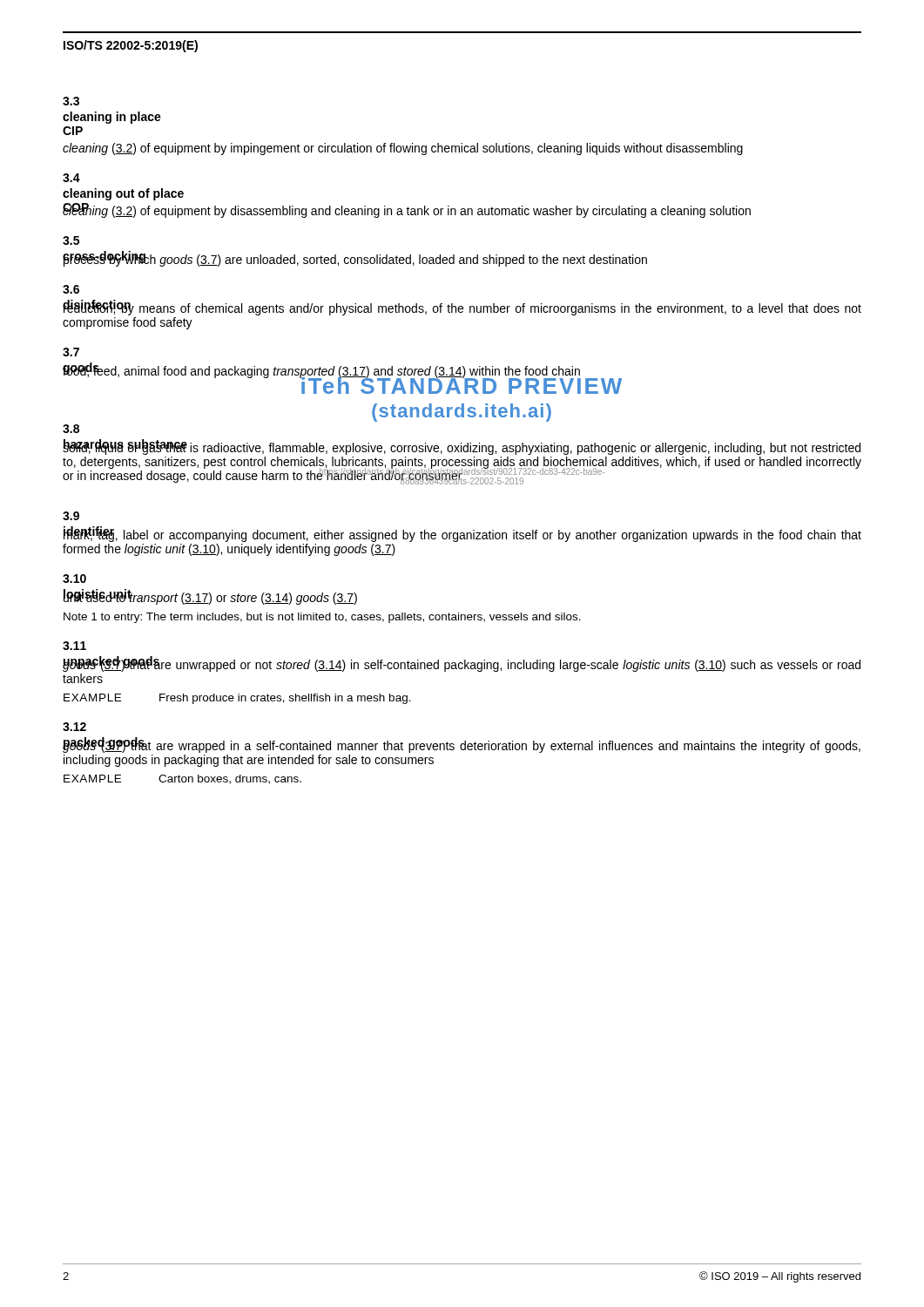This screenshot has width=924, height=1307.
Task: Click on the block starting "unit used to transport (3.17)"
Action: (210, 598)
